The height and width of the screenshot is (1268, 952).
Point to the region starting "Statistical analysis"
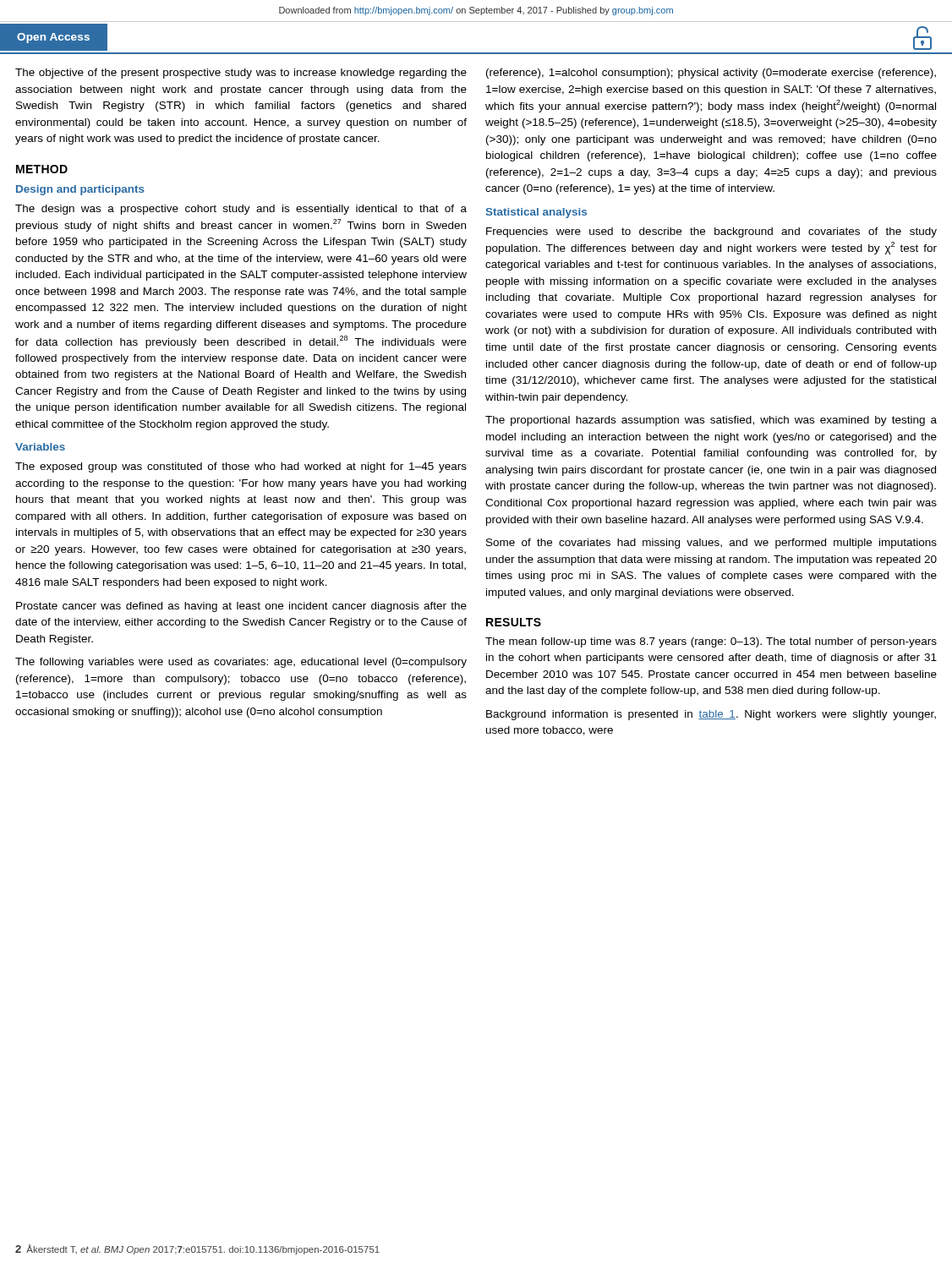(x=536, y=212)
